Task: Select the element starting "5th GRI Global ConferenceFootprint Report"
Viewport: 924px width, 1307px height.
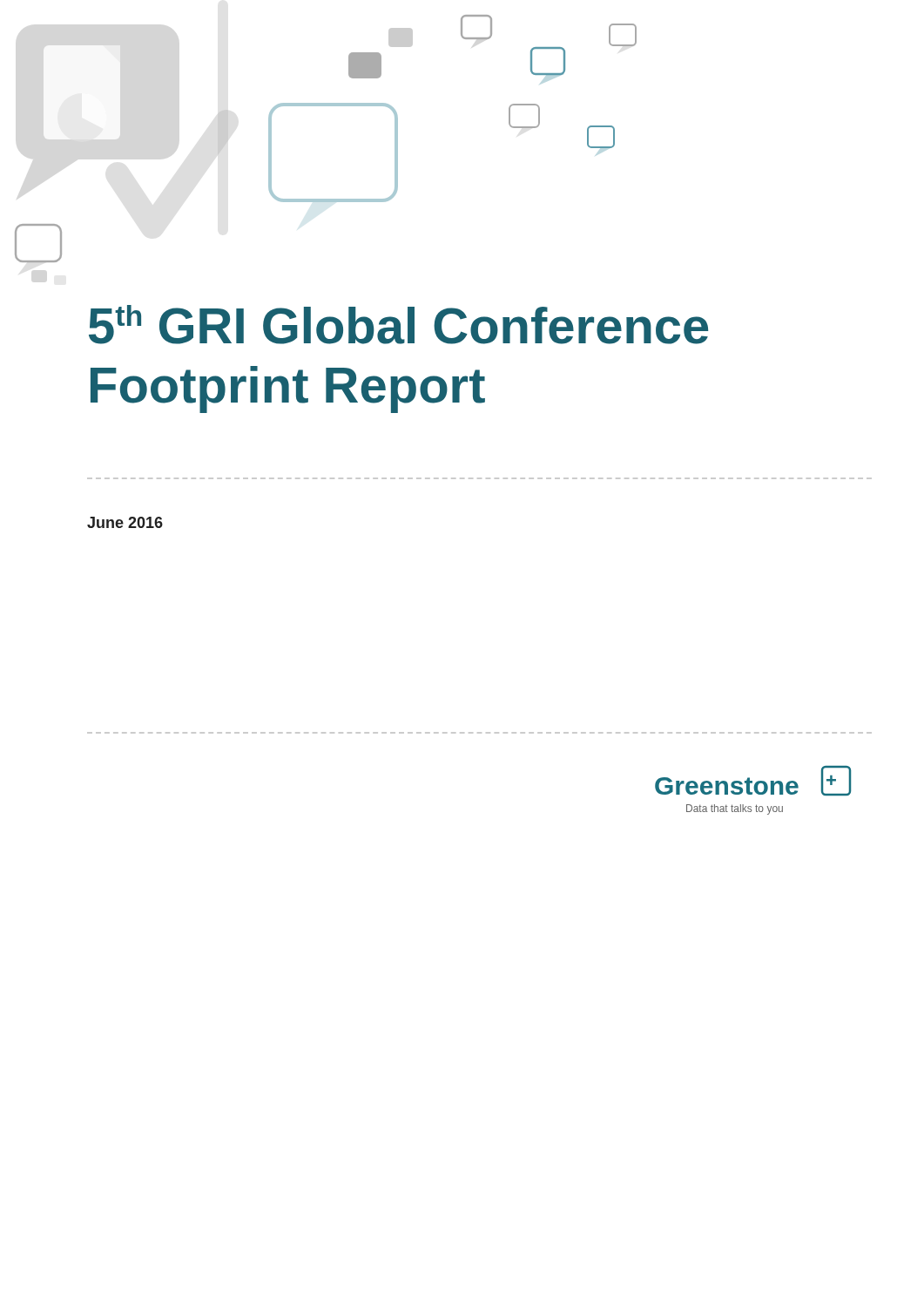Action: click(x=399, y=355)
